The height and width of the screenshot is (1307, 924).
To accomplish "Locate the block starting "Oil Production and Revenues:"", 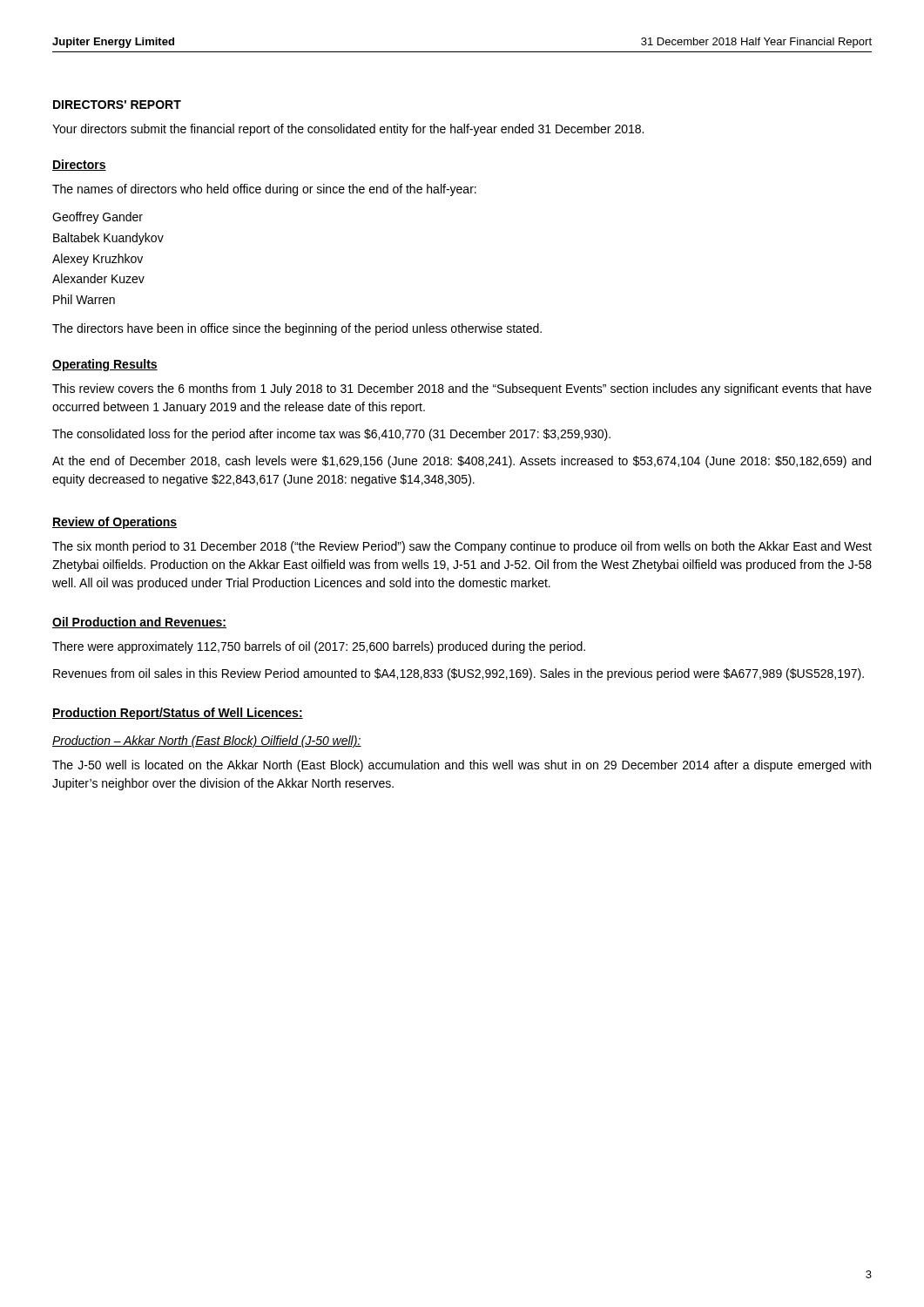I will tap(139, 622).
